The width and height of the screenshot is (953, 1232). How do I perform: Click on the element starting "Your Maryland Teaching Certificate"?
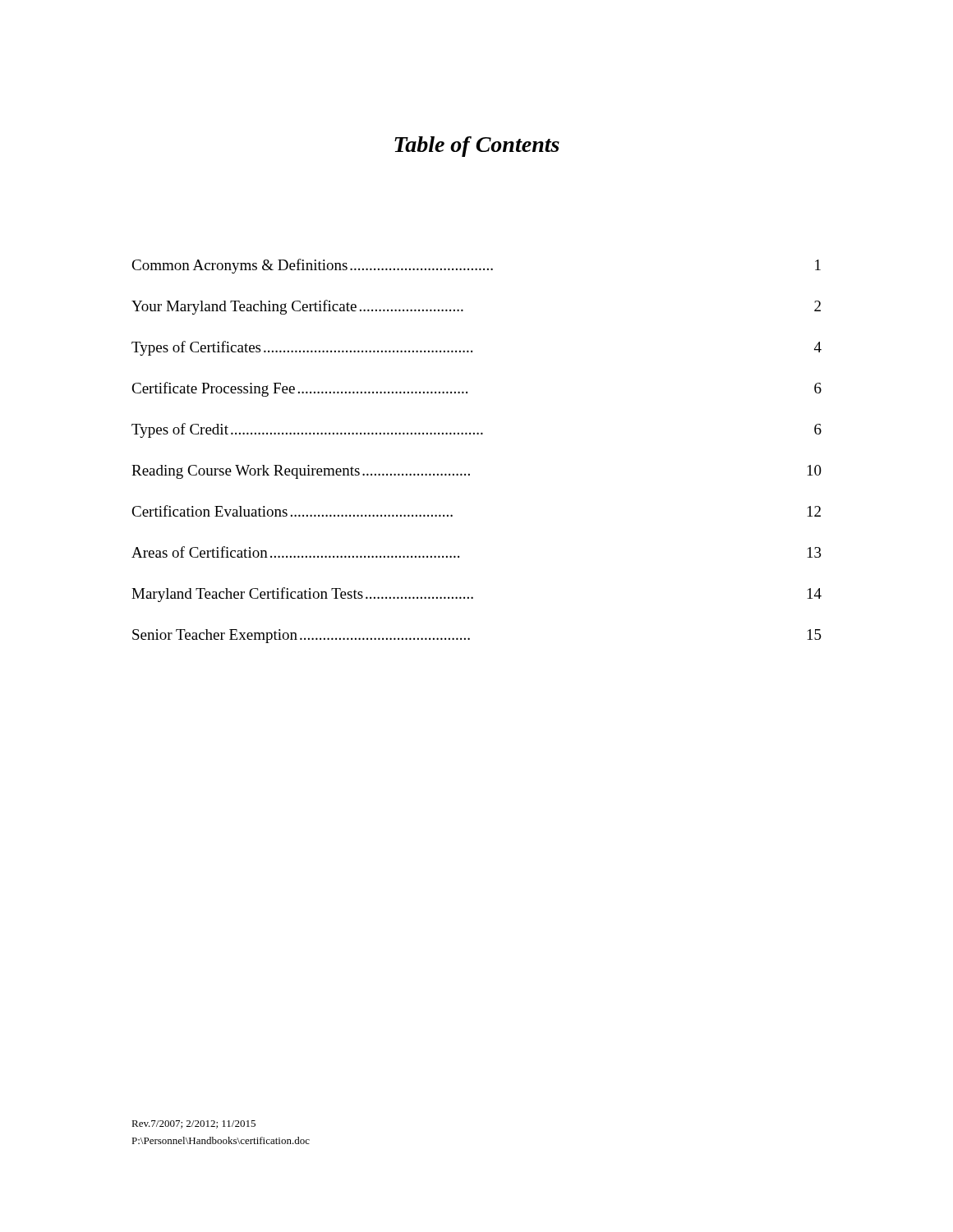coord(294,308)
